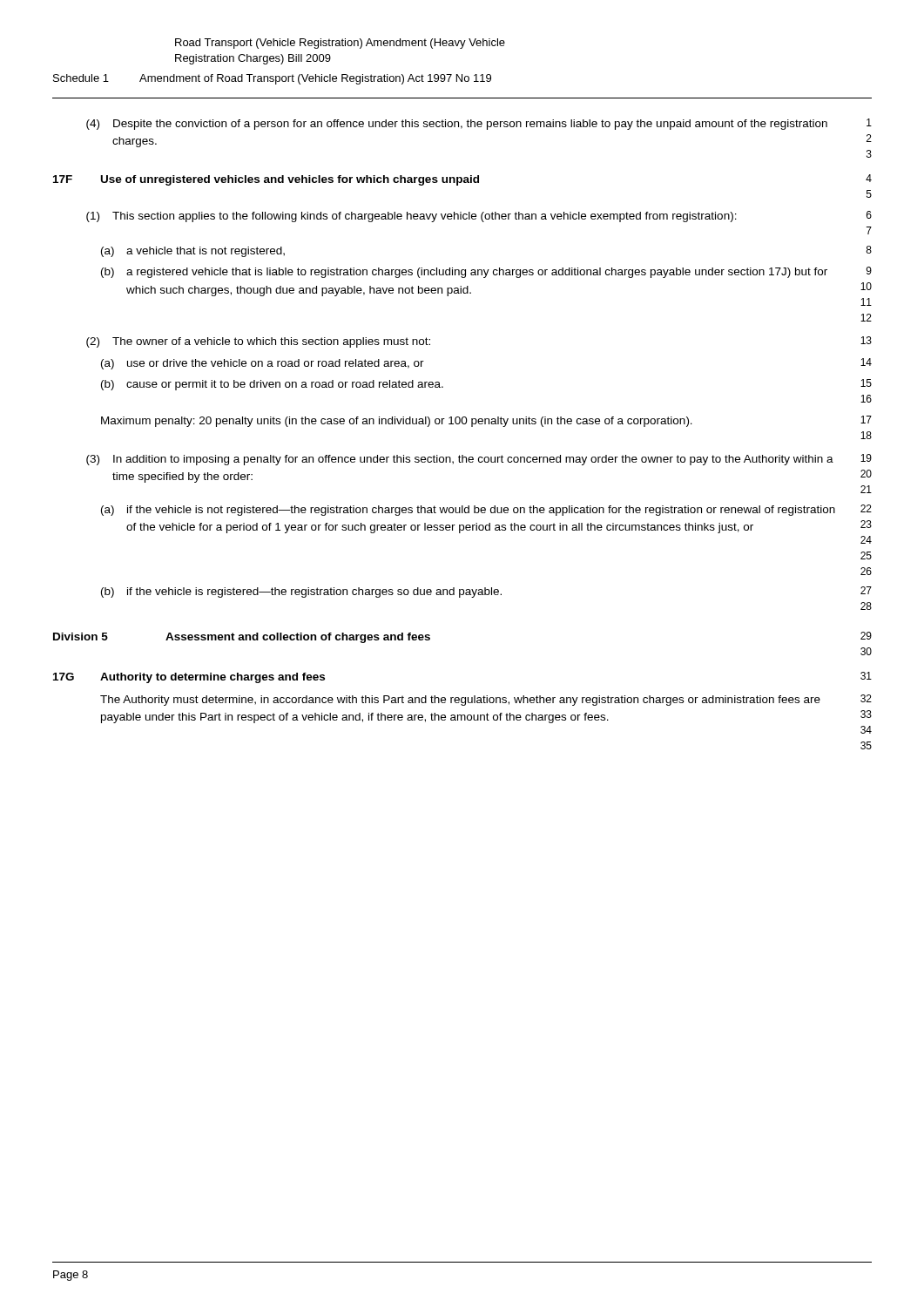Locate the element starting "Maximum penalty: 20 penalty units (in the case"
The width and height of the screenshot is (924, 1307).
click(x=486, y=428)
